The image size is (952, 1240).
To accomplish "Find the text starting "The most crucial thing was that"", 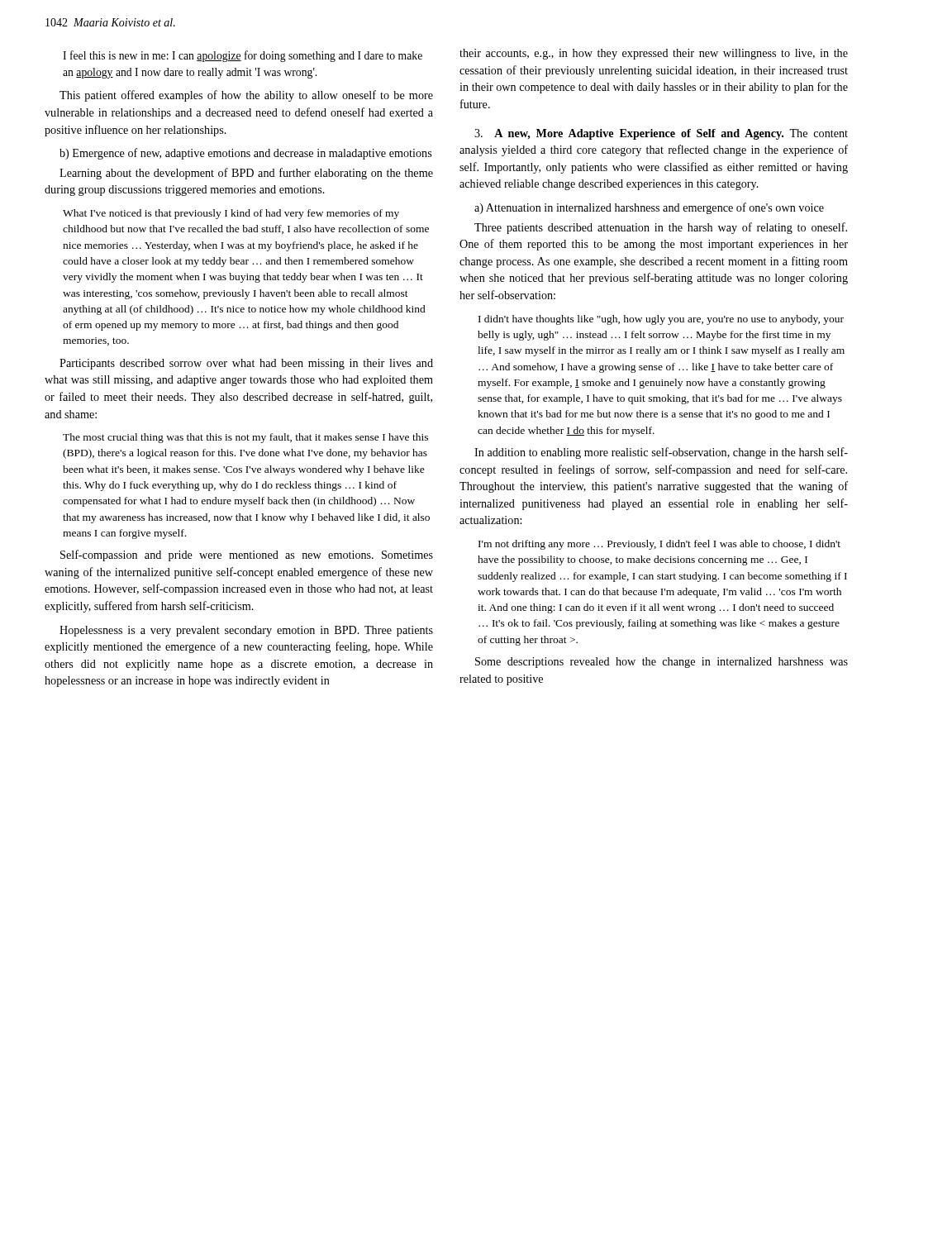I will (247, 485).
